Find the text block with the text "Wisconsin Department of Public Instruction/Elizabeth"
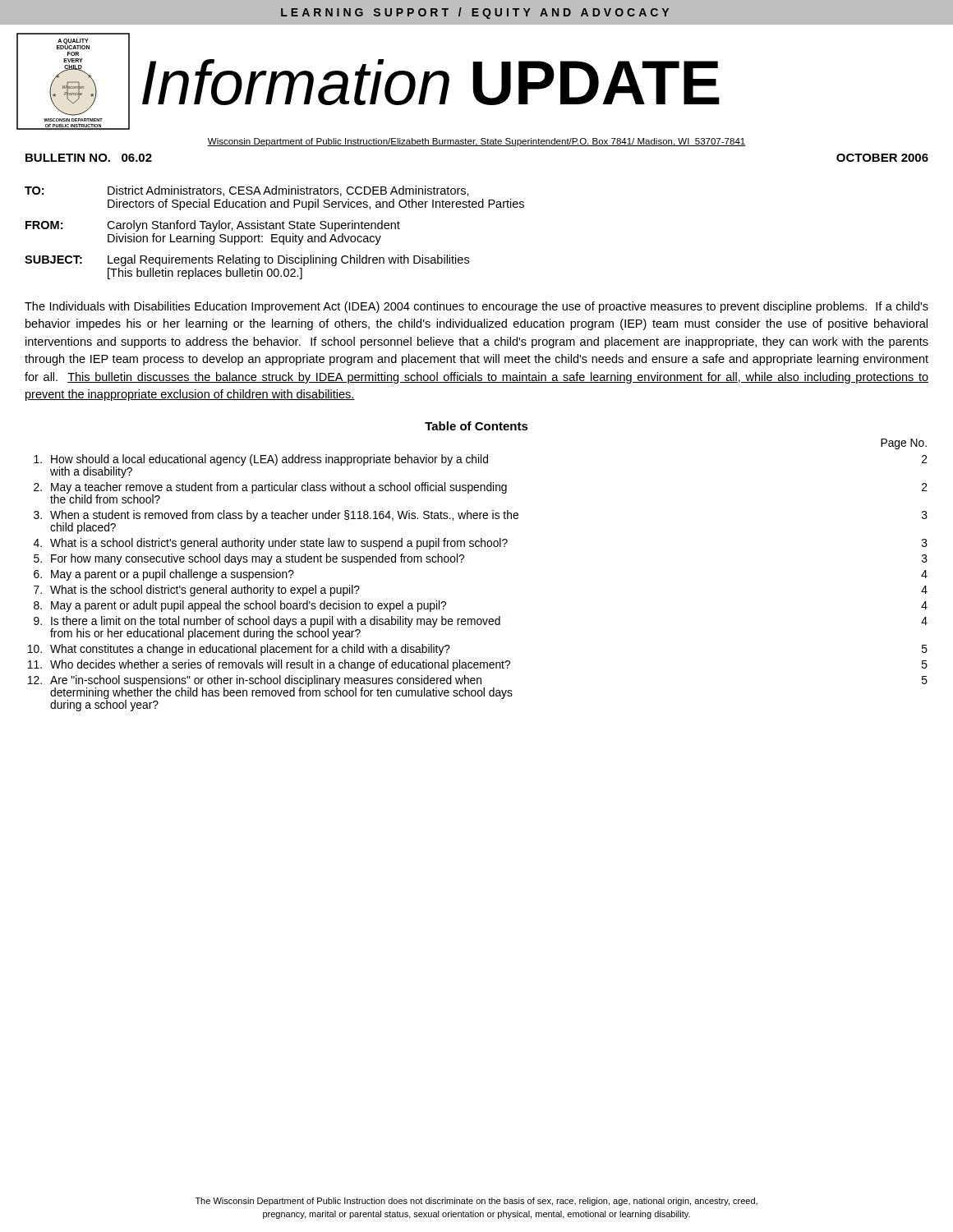 tap(476, 141)
